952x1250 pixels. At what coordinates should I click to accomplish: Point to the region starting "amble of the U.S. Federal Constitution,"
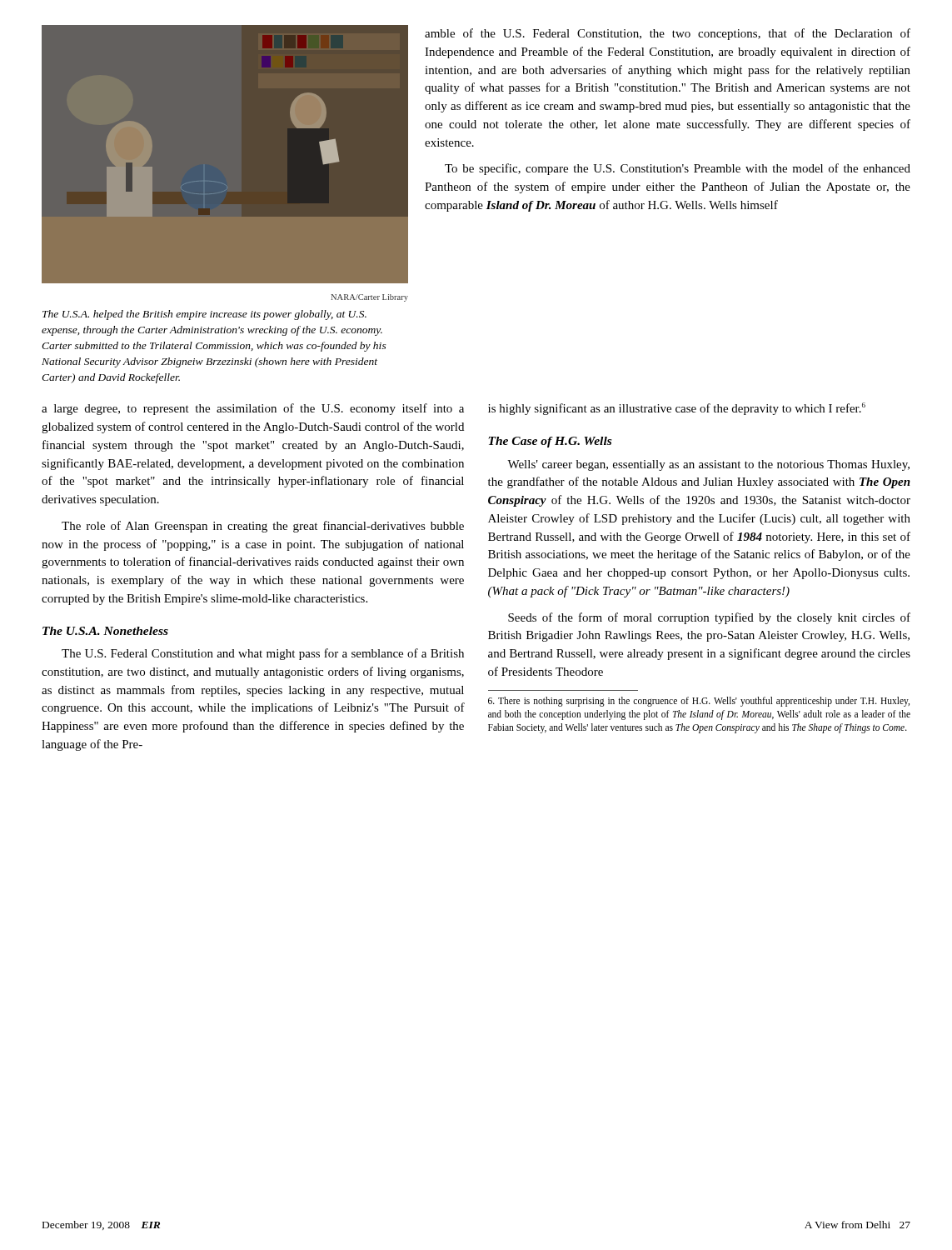coord(668,120)
